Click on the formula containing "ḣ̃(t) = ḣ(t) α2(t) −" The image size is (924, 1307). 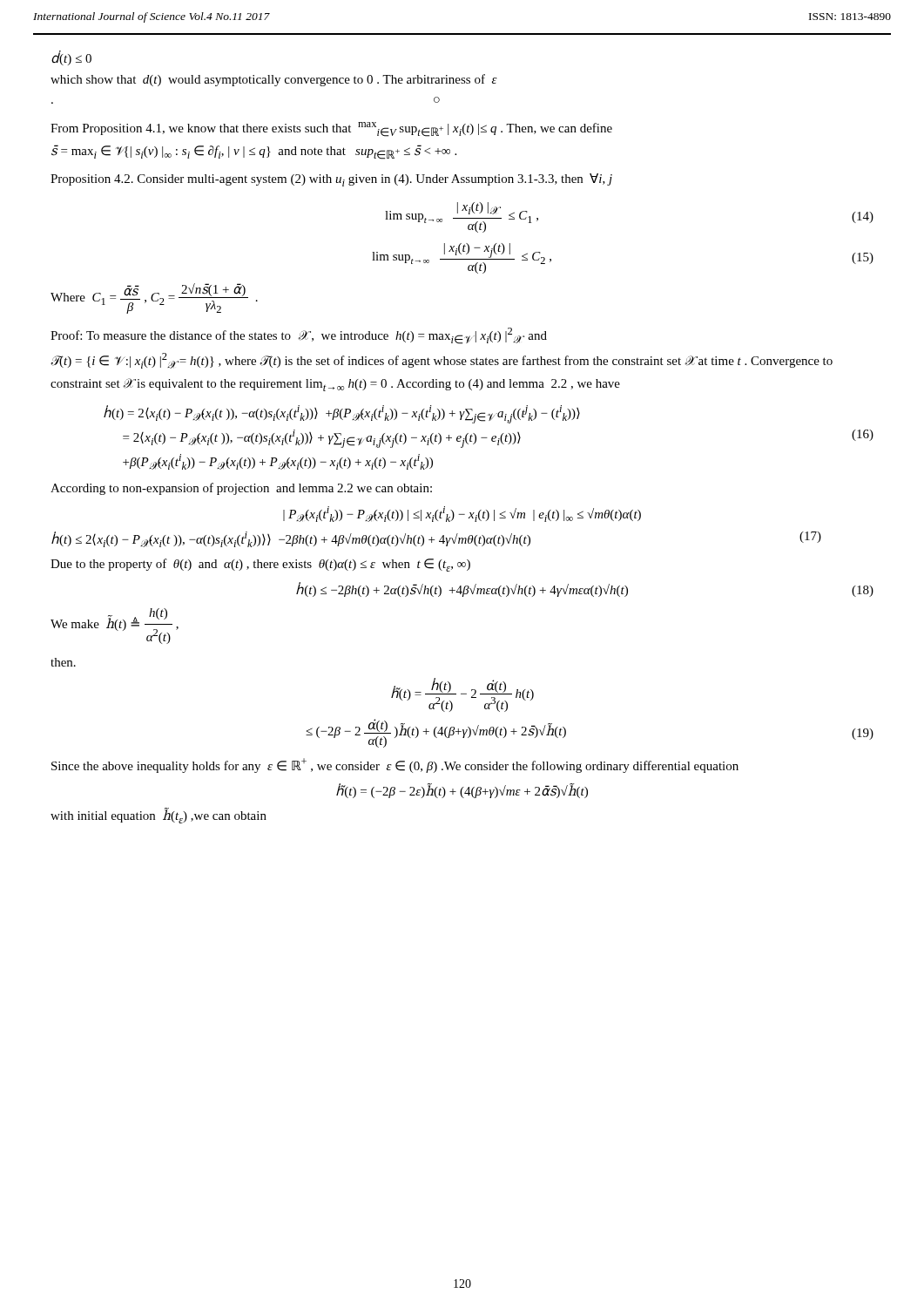click(x=462, y=713)
